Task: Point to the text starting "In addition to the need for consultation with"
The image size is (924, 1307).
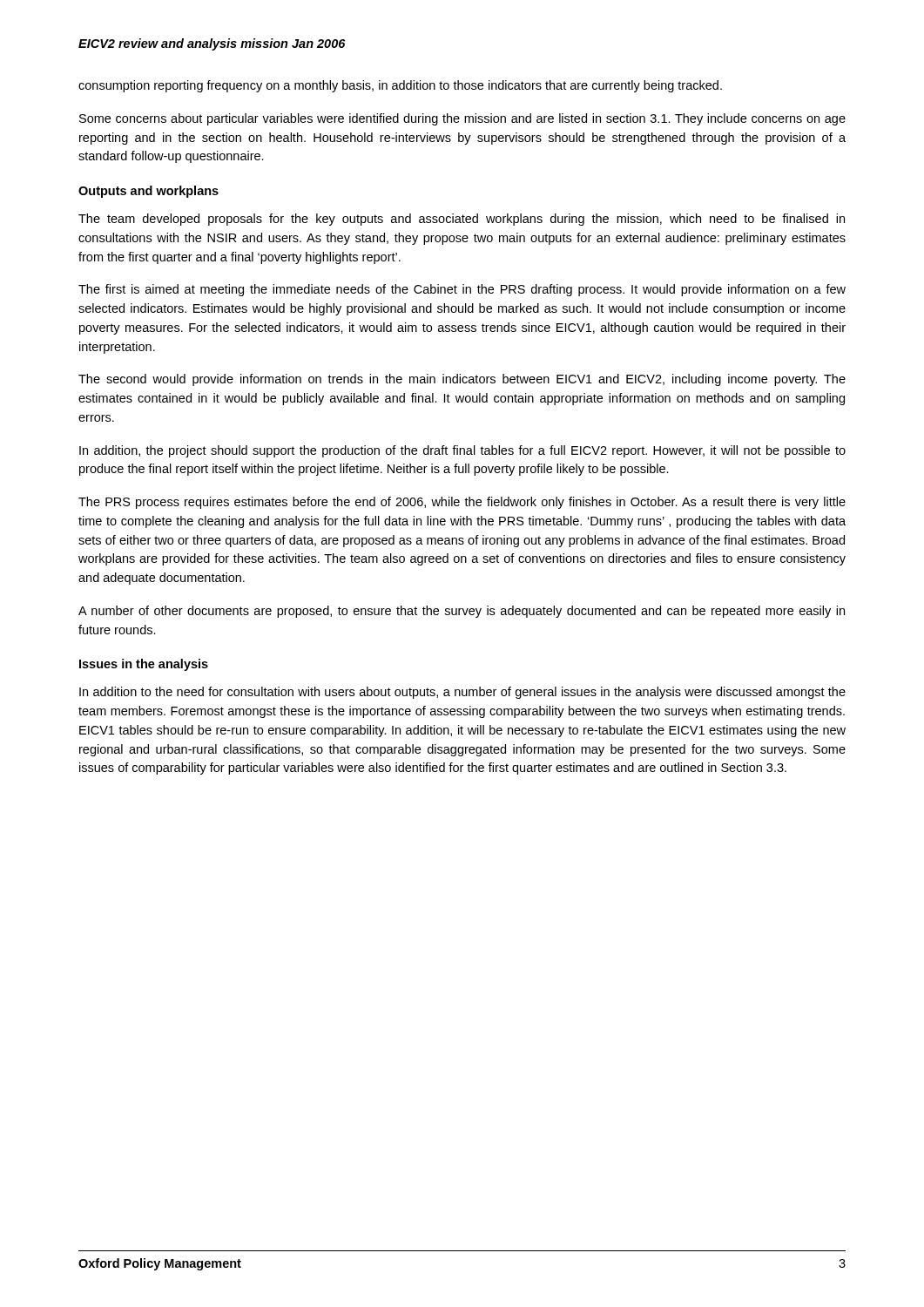Action: tap(462, 730)
